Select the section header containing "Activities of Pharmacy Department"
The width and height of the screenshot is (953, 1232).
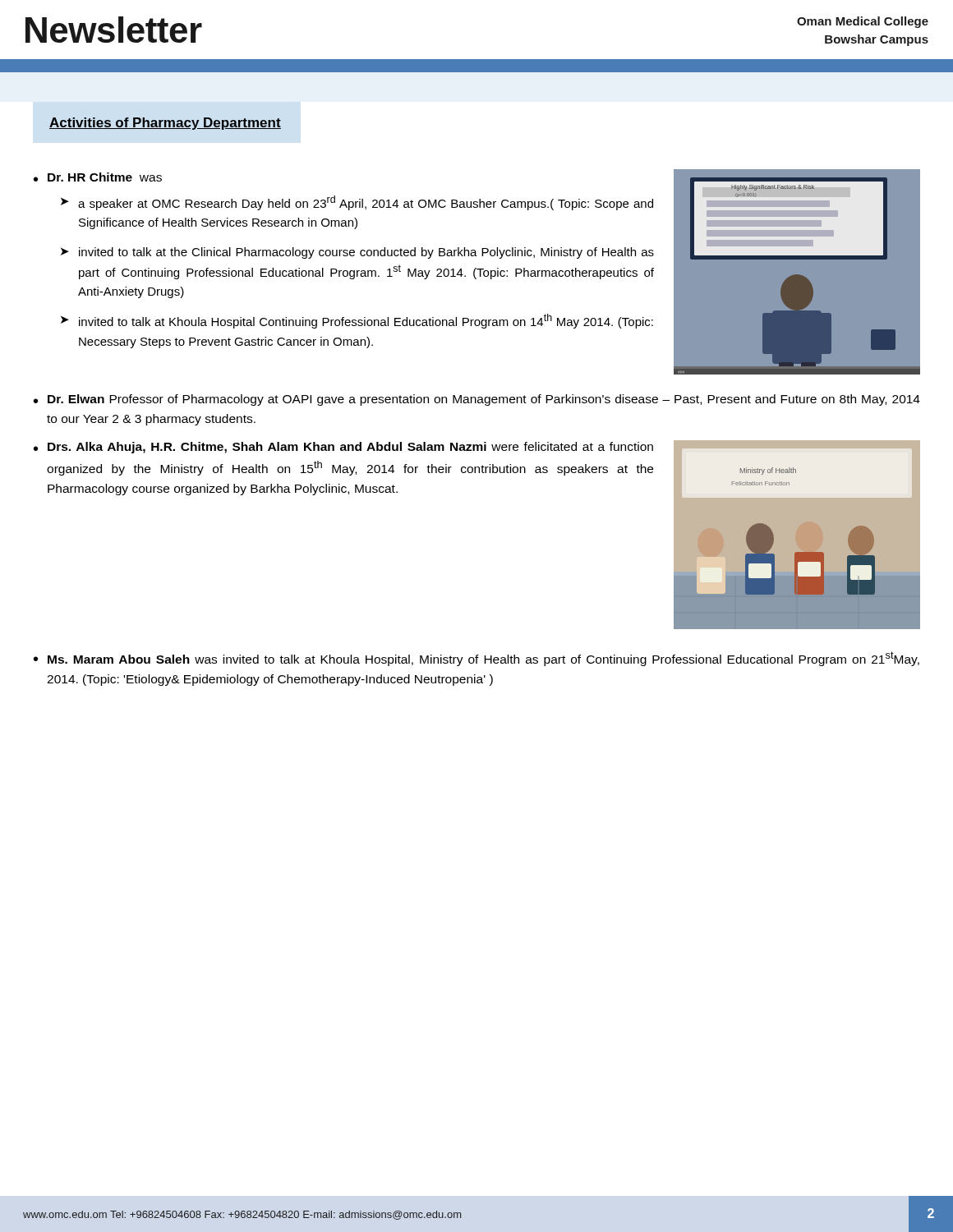[165, 123]
